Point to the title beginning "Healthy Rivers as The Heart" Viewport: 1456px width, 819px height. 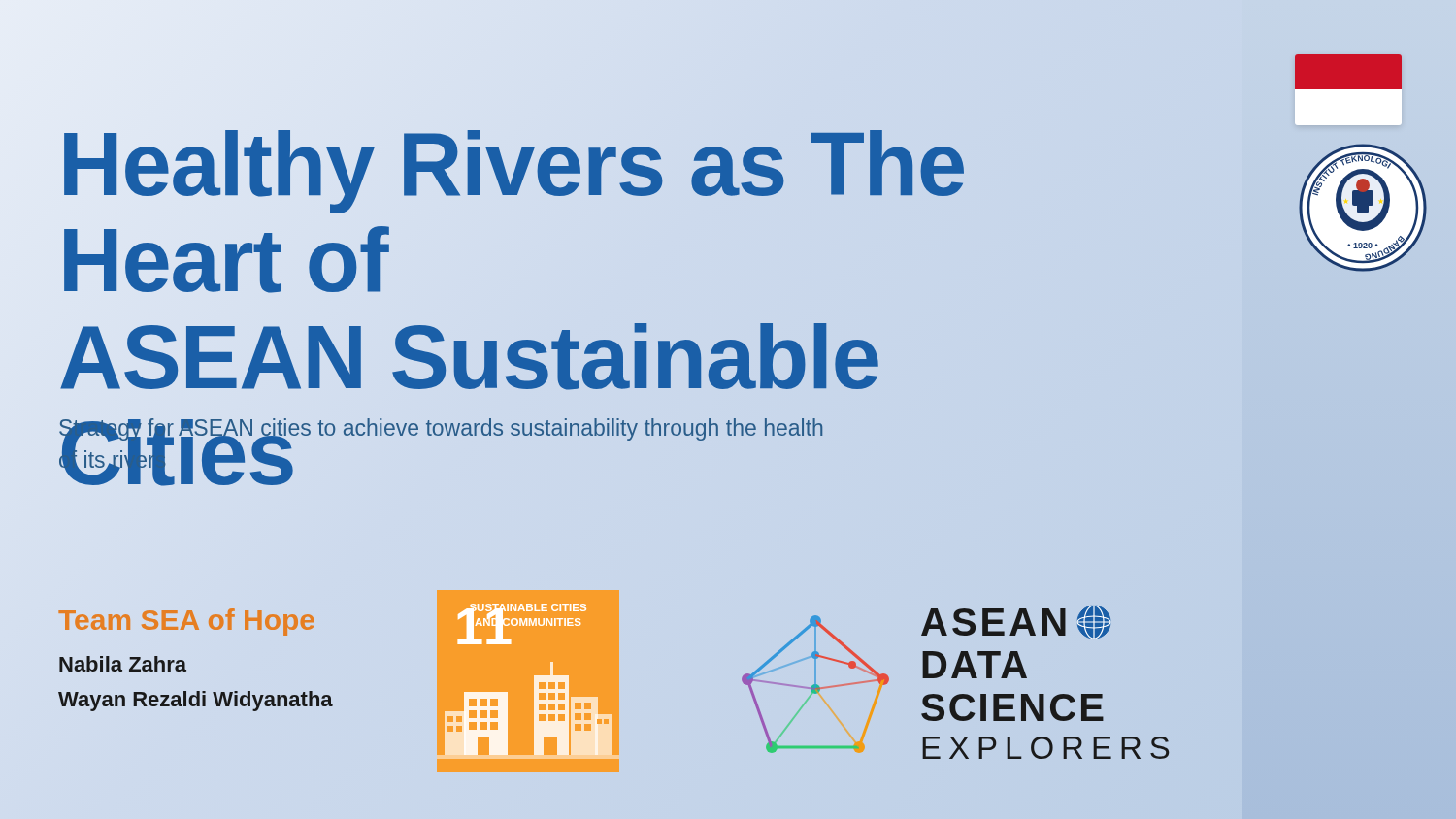click(587, 309)
